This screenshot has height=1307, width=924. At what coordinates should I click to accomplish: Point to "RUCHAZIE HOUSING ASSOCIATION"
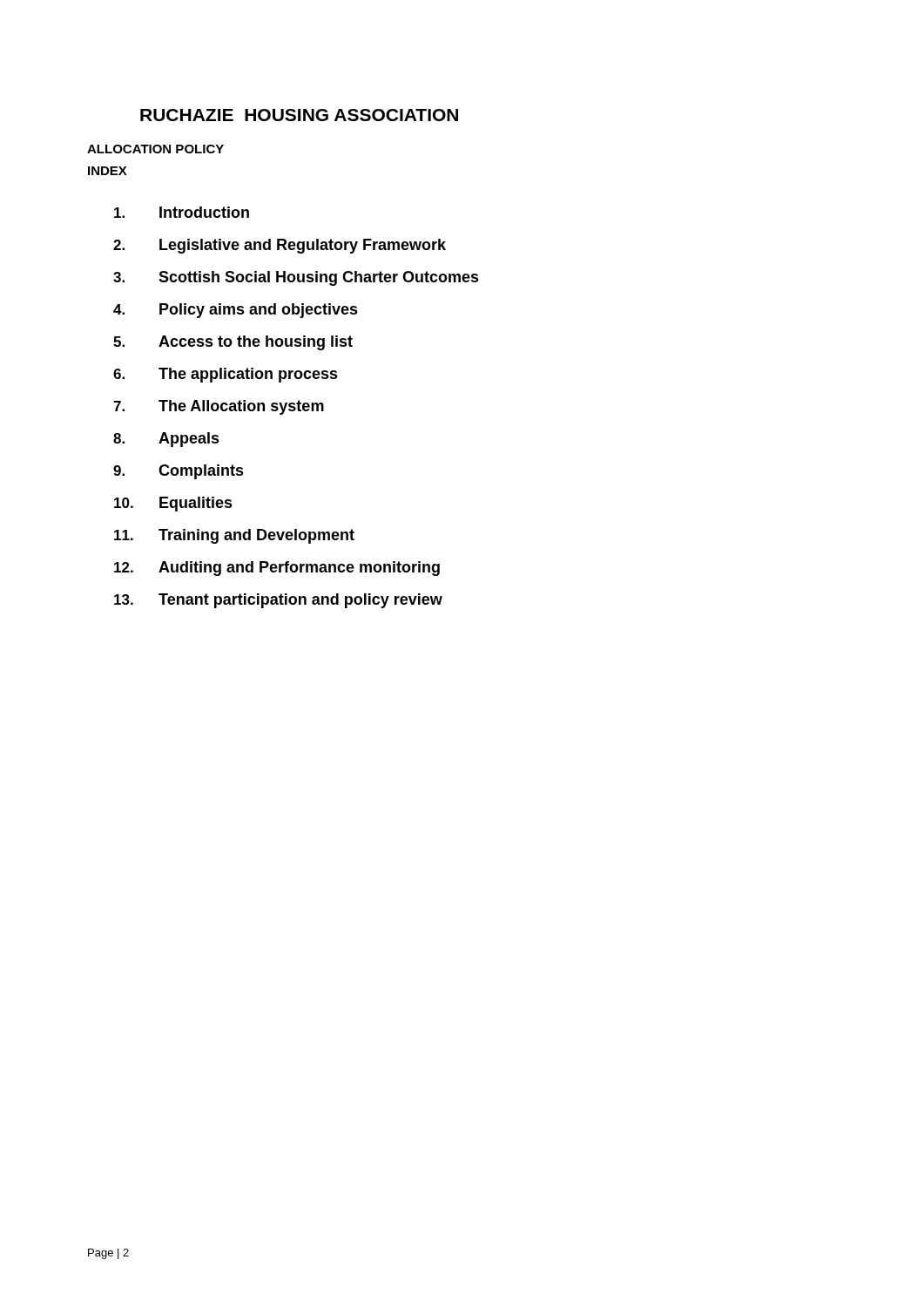[x=299, y=115]
